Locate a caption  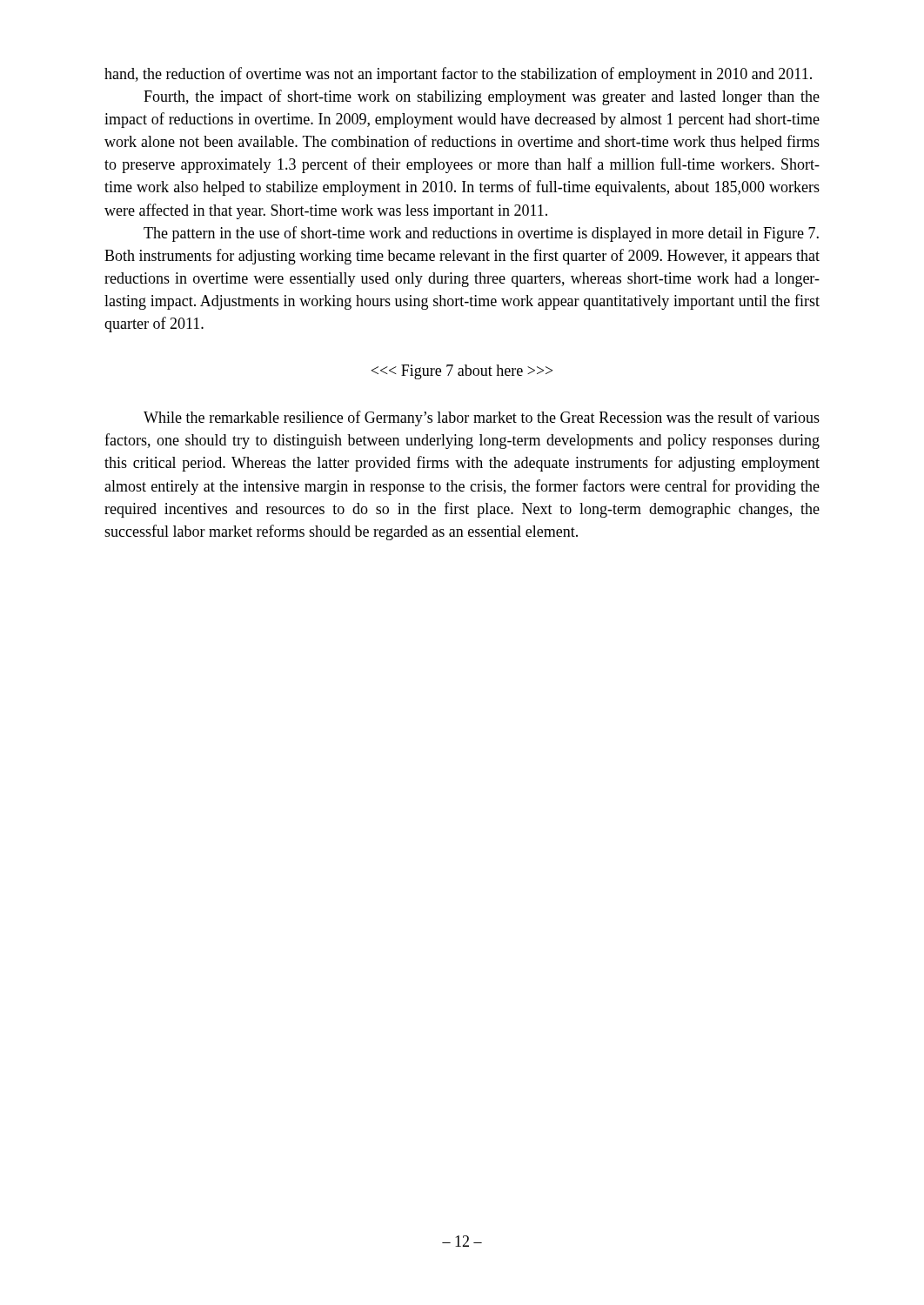[x=462, y=371]
